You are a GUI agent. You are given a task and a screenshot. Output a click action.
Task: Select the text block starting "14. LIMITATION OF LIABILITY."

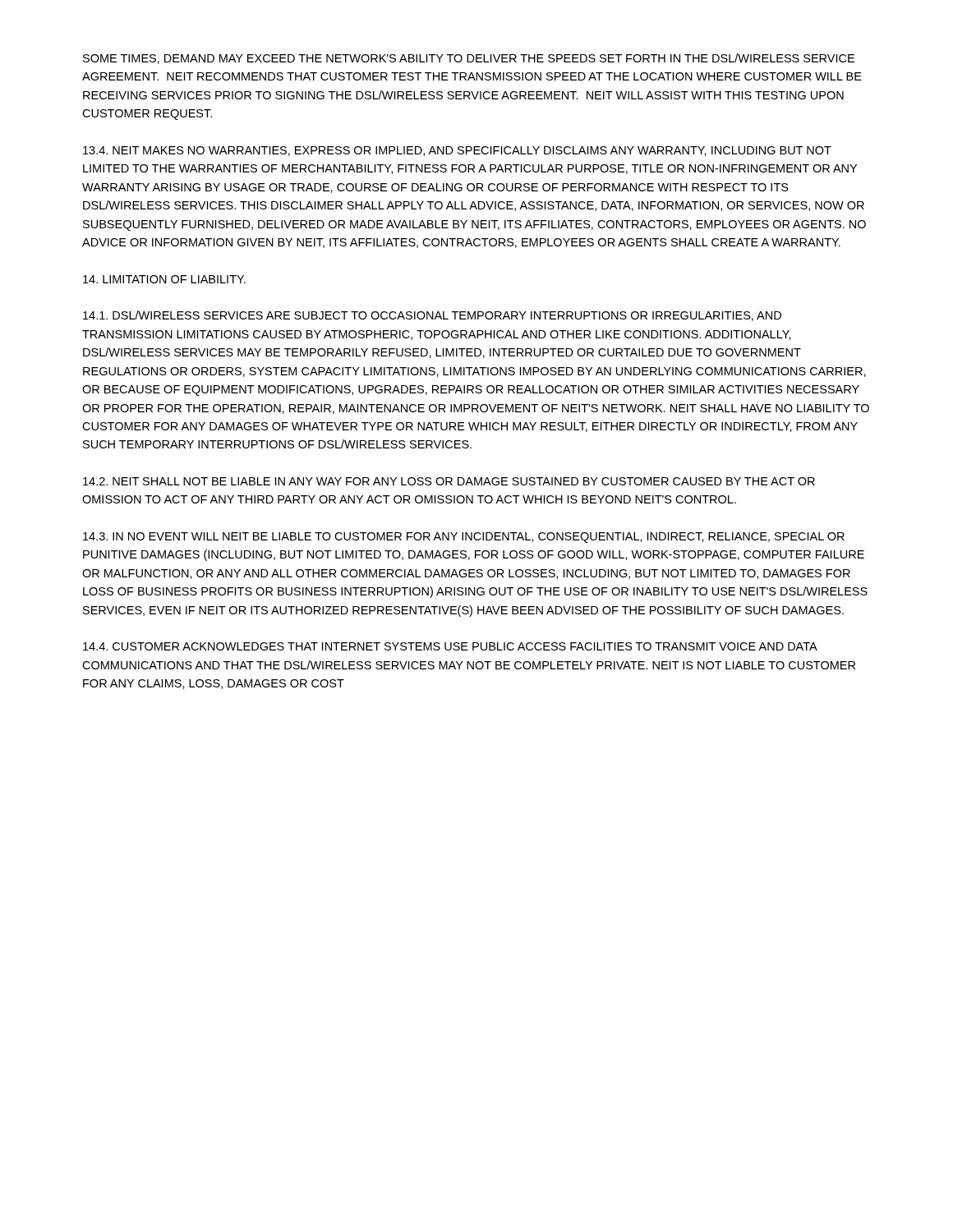pos(164,279)
